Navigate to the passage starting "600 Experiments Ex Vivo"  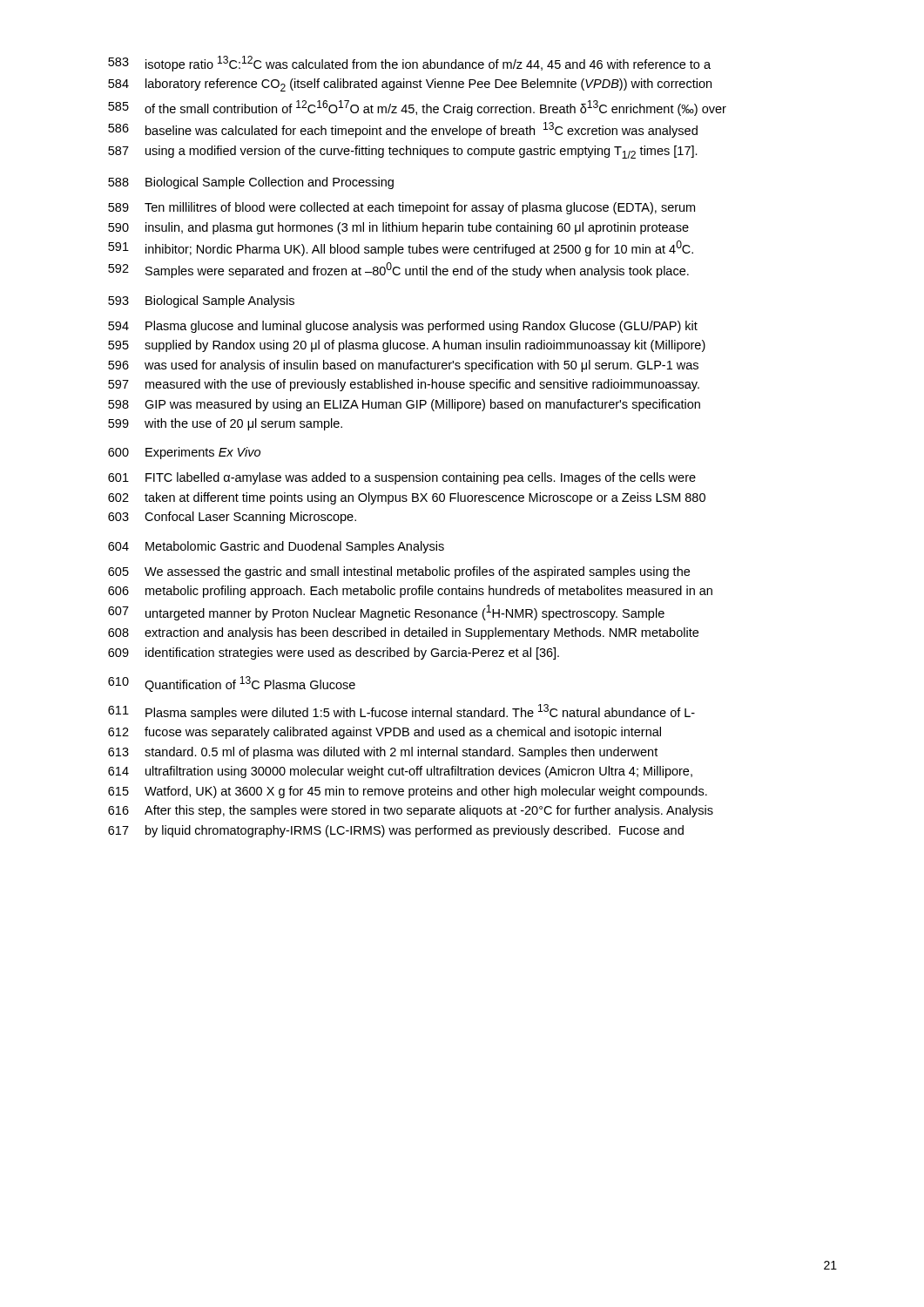(x=184, y=453)
